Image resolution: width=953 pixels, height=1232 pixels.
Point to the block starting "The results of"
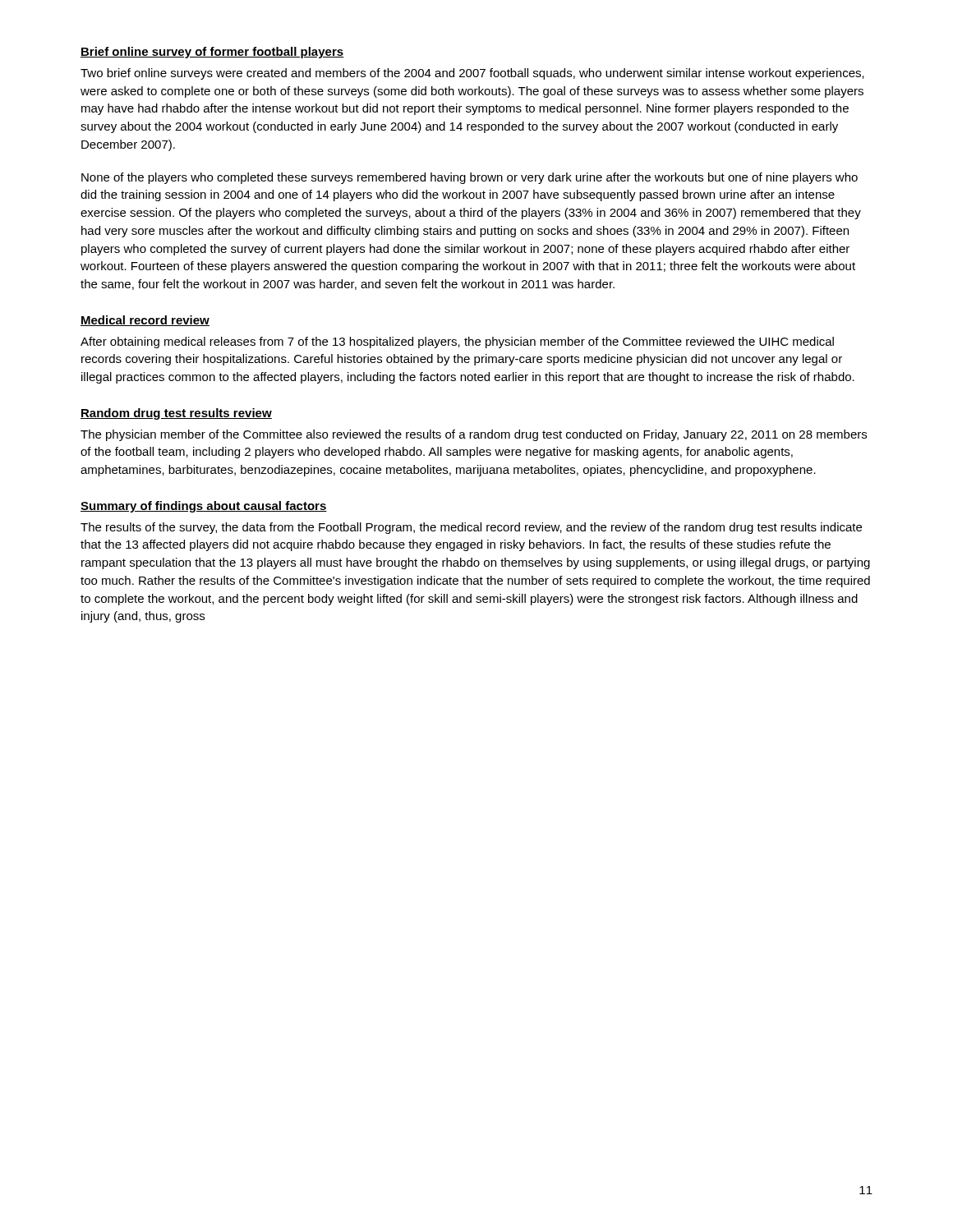point(476,571)
